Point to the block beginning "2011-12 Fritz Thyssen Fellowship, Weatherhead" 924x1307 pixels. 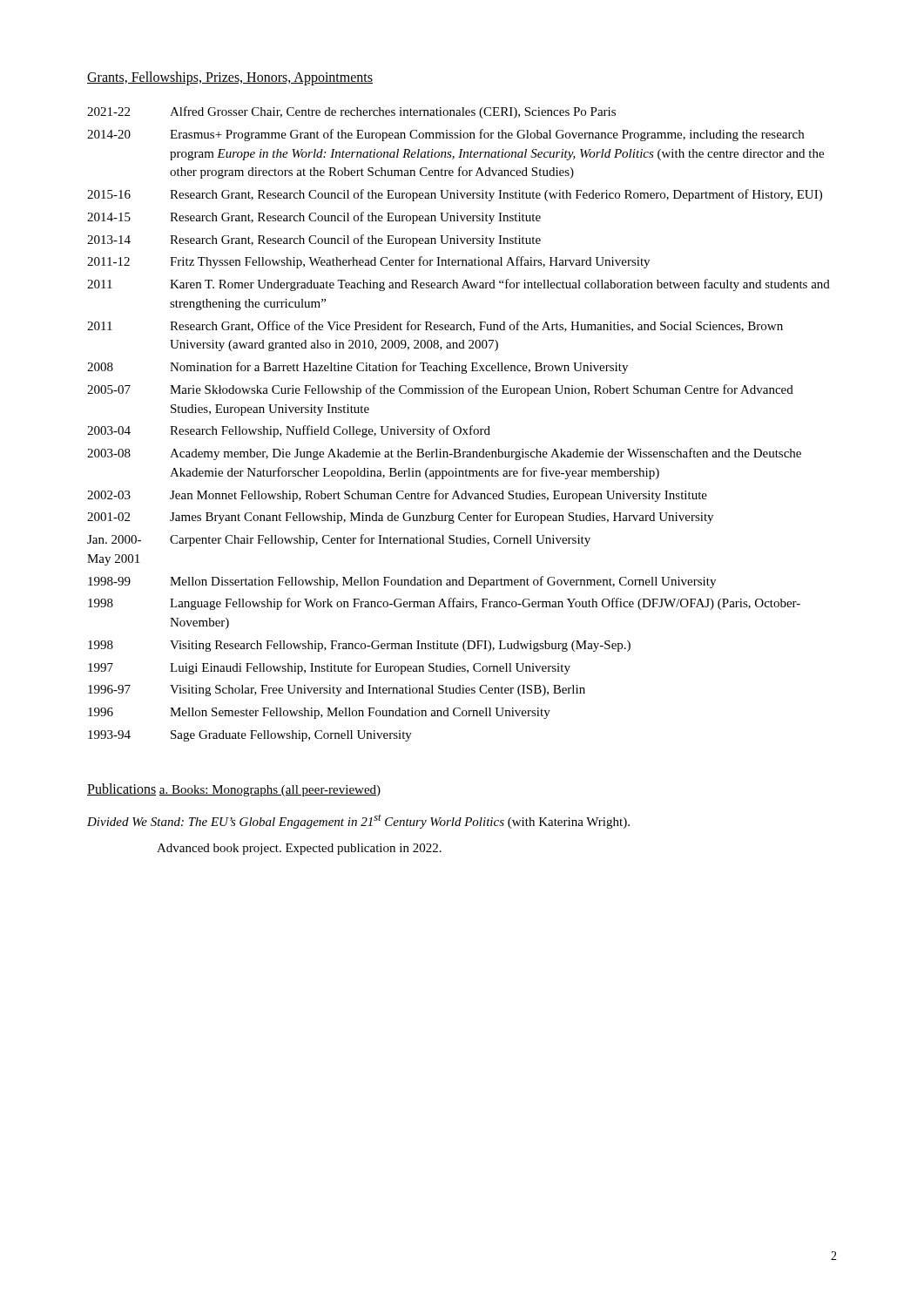pyautogui.click(x=462, y=262)
